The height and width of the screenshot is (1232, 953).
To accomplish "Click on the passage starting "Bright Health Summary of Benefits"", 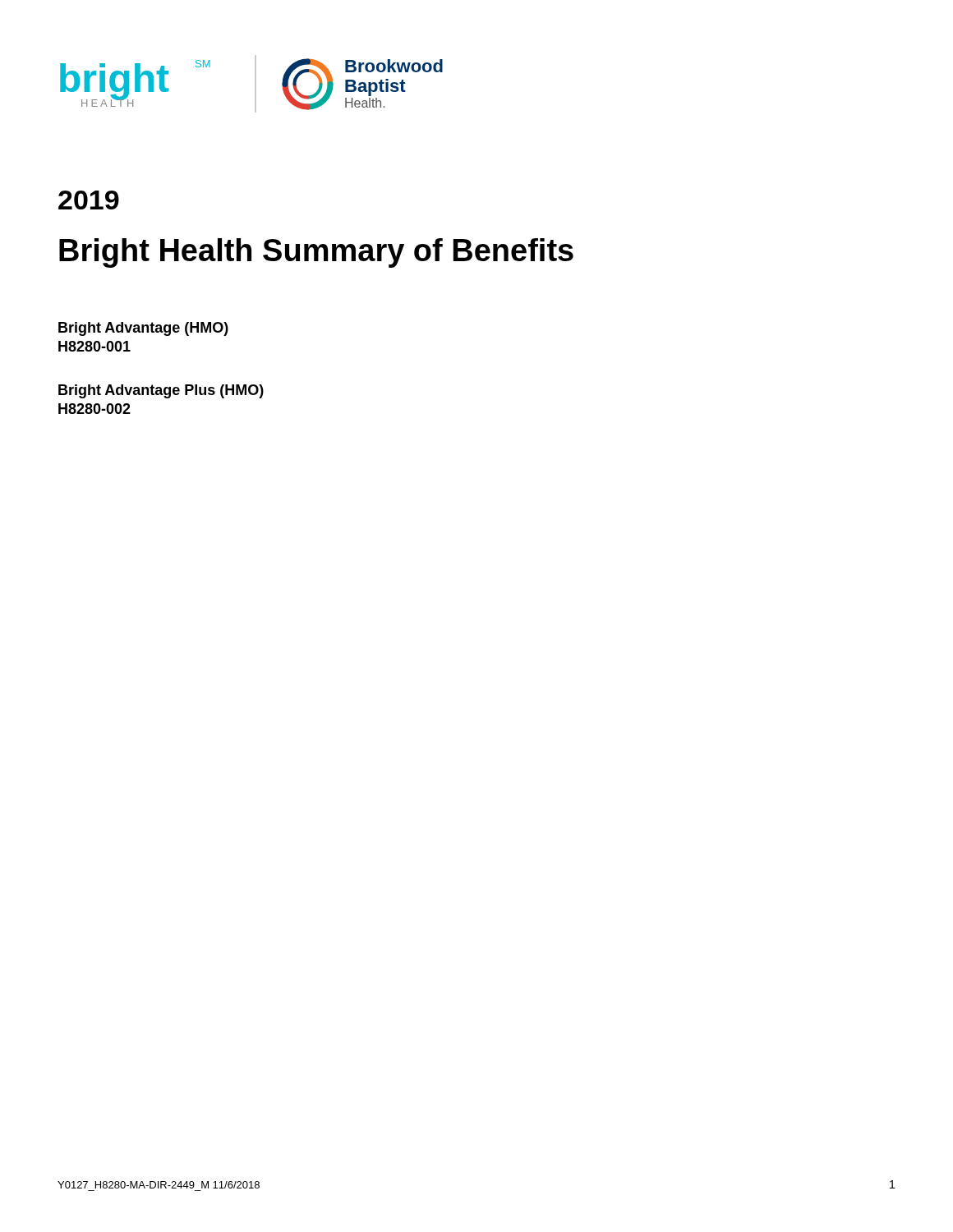I will (x=316, y=250).
